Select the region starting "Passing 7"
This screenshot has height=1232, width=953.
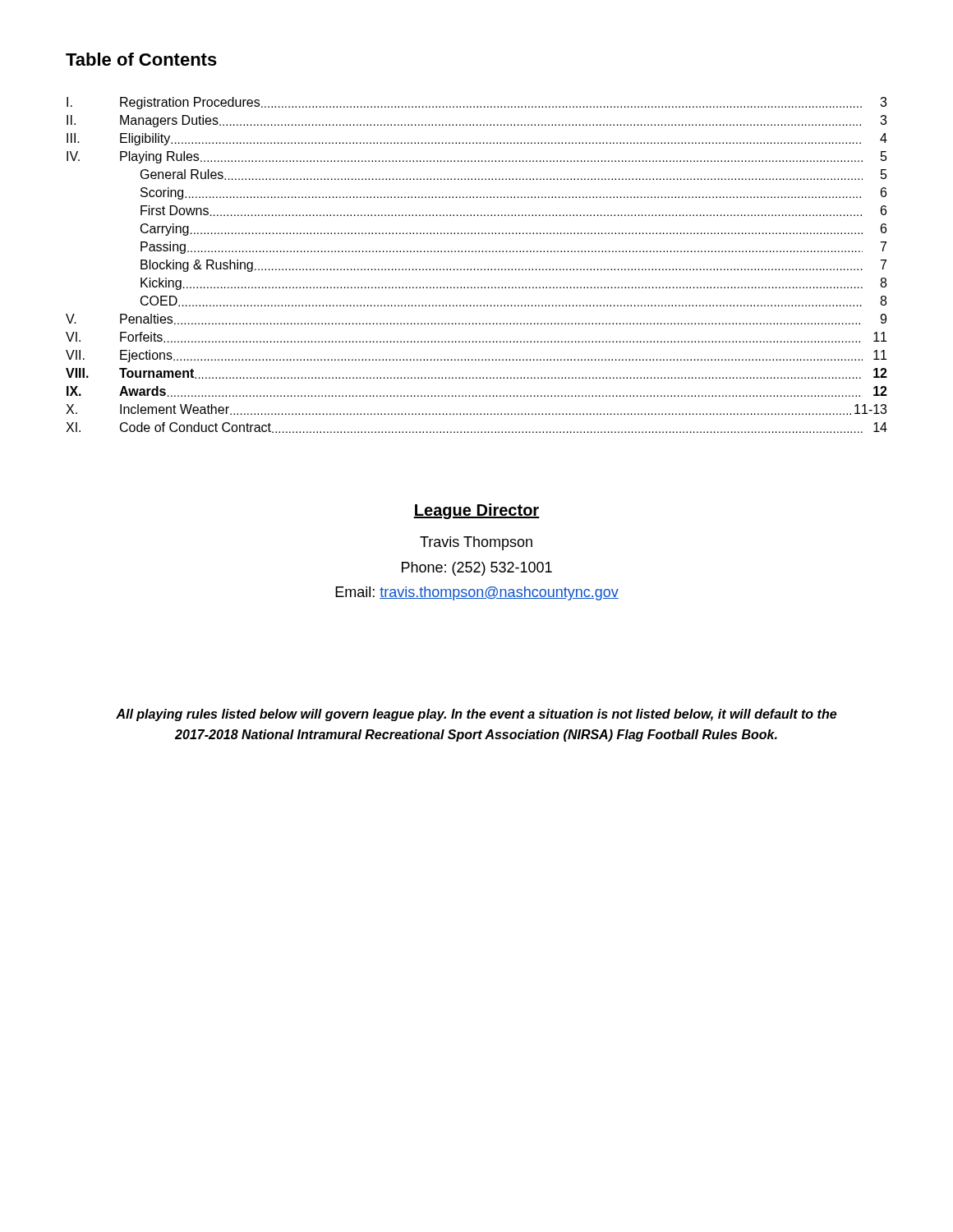[x=513, y=247]
